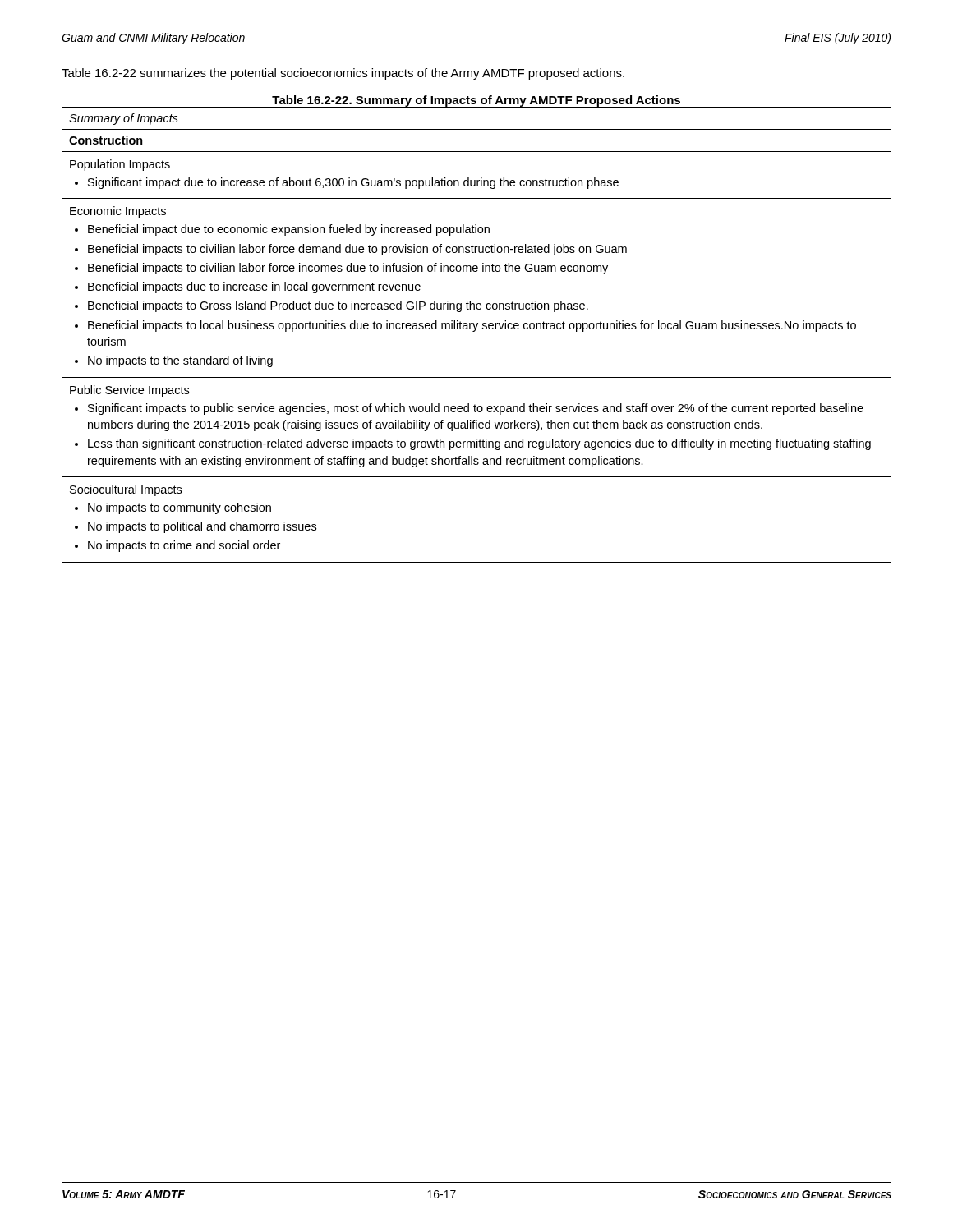Click on the text block that says "Table 16.2-22 summarizes the"
The width and height of the screenshot is (953, 1232).
pyautogui.click(x=344, y=73)
